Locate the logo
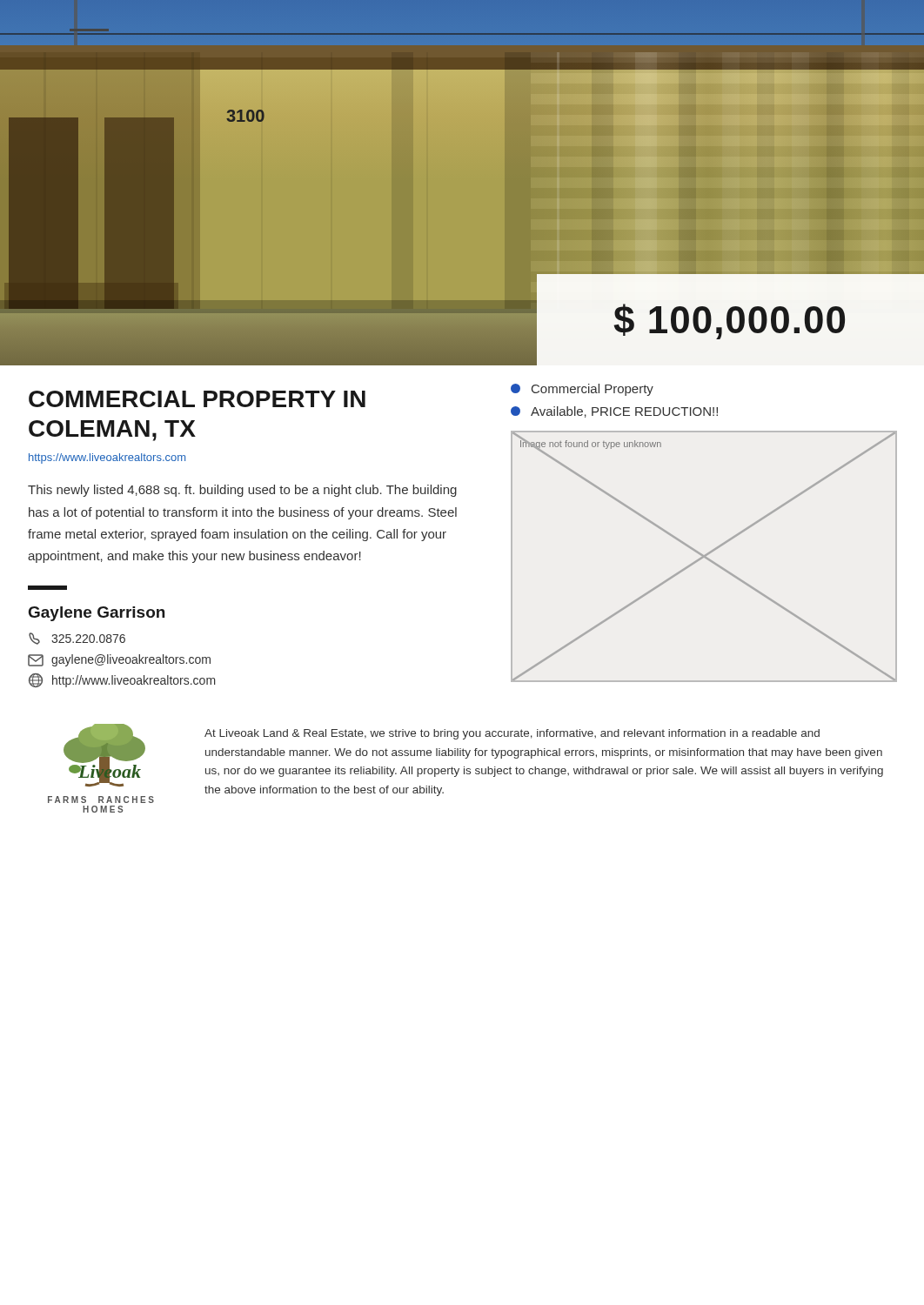This screenshot has height=1305, width=924. [104, 769]
